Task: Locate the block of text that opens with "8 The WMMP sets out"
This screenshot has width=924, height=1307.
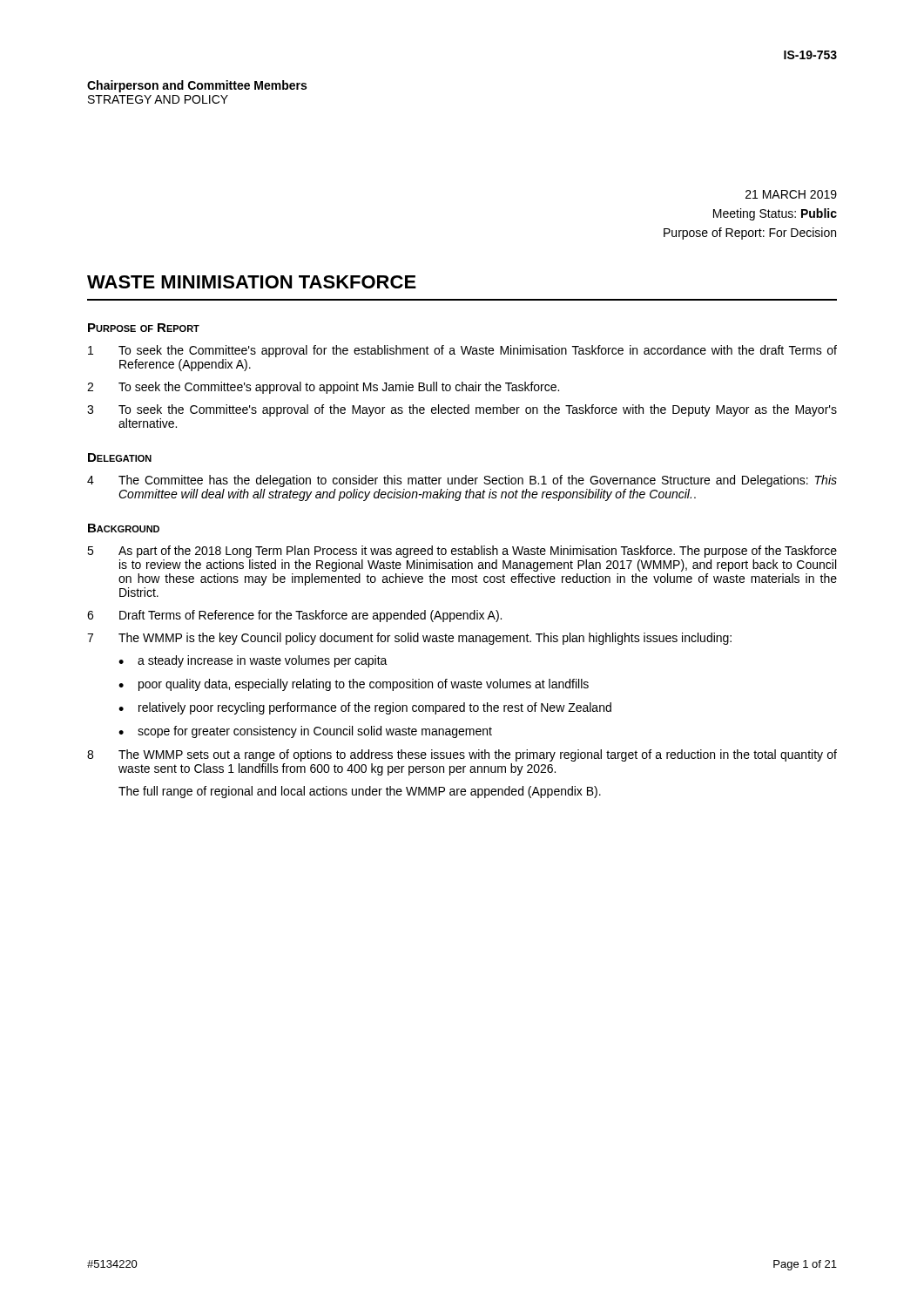Action: click(462, 762)
